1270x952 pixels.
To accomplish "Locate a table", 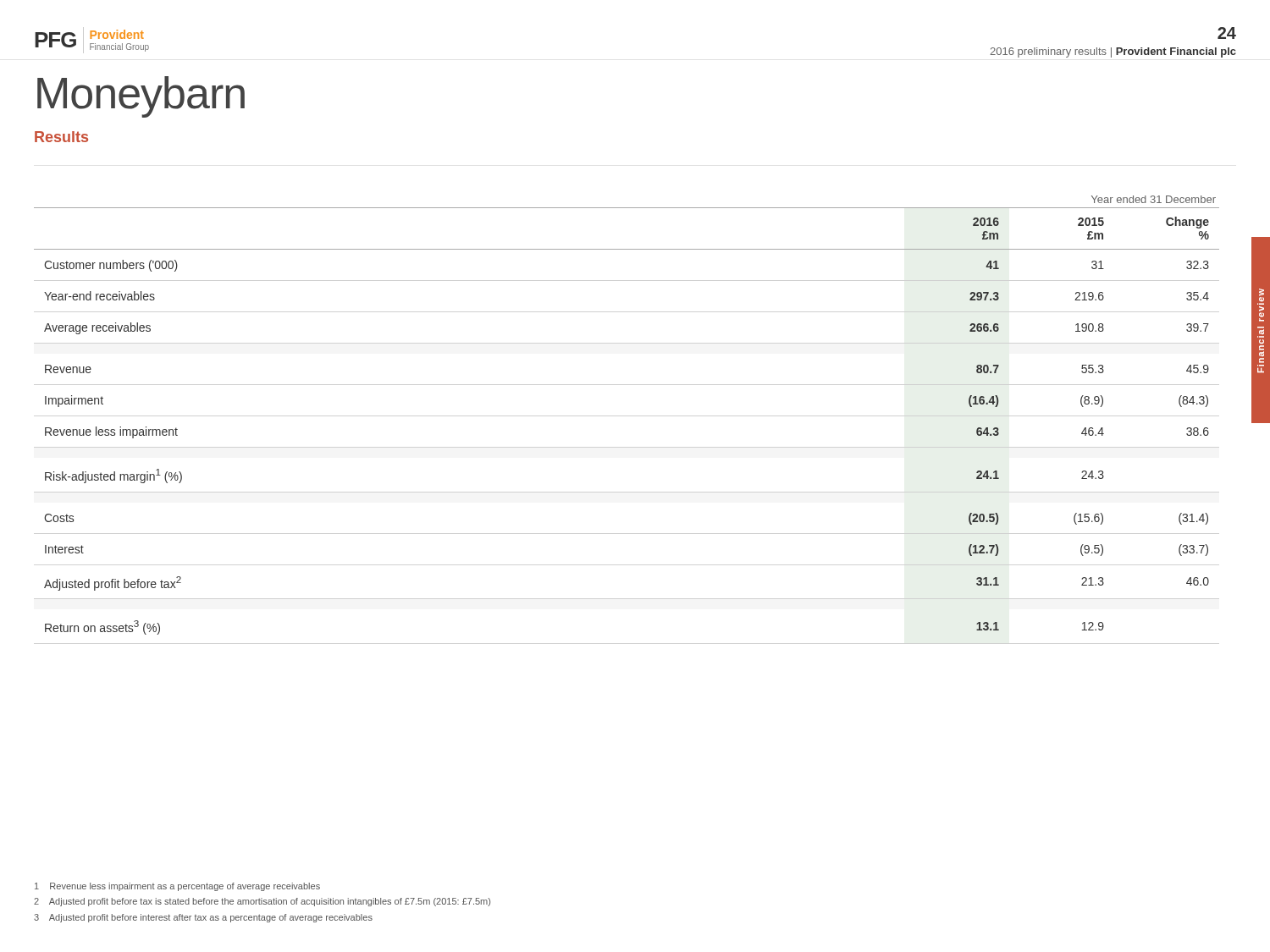I will point(627,418).
